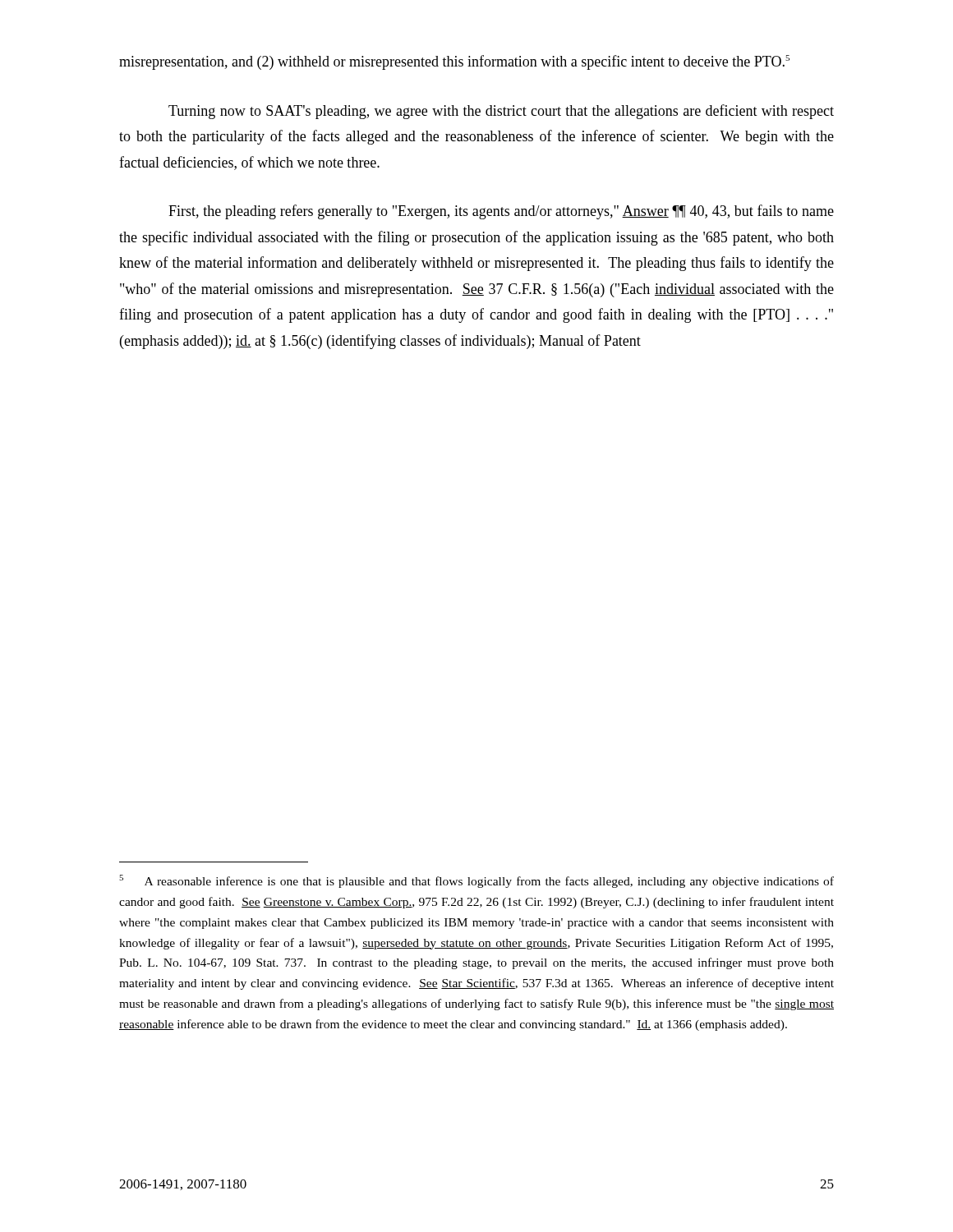Screen dimensions: 1232x953
Task: Find the passage starting "misrepresentation, and (2) withheld or misrepresented this information"
Action: tap(454, 61)
